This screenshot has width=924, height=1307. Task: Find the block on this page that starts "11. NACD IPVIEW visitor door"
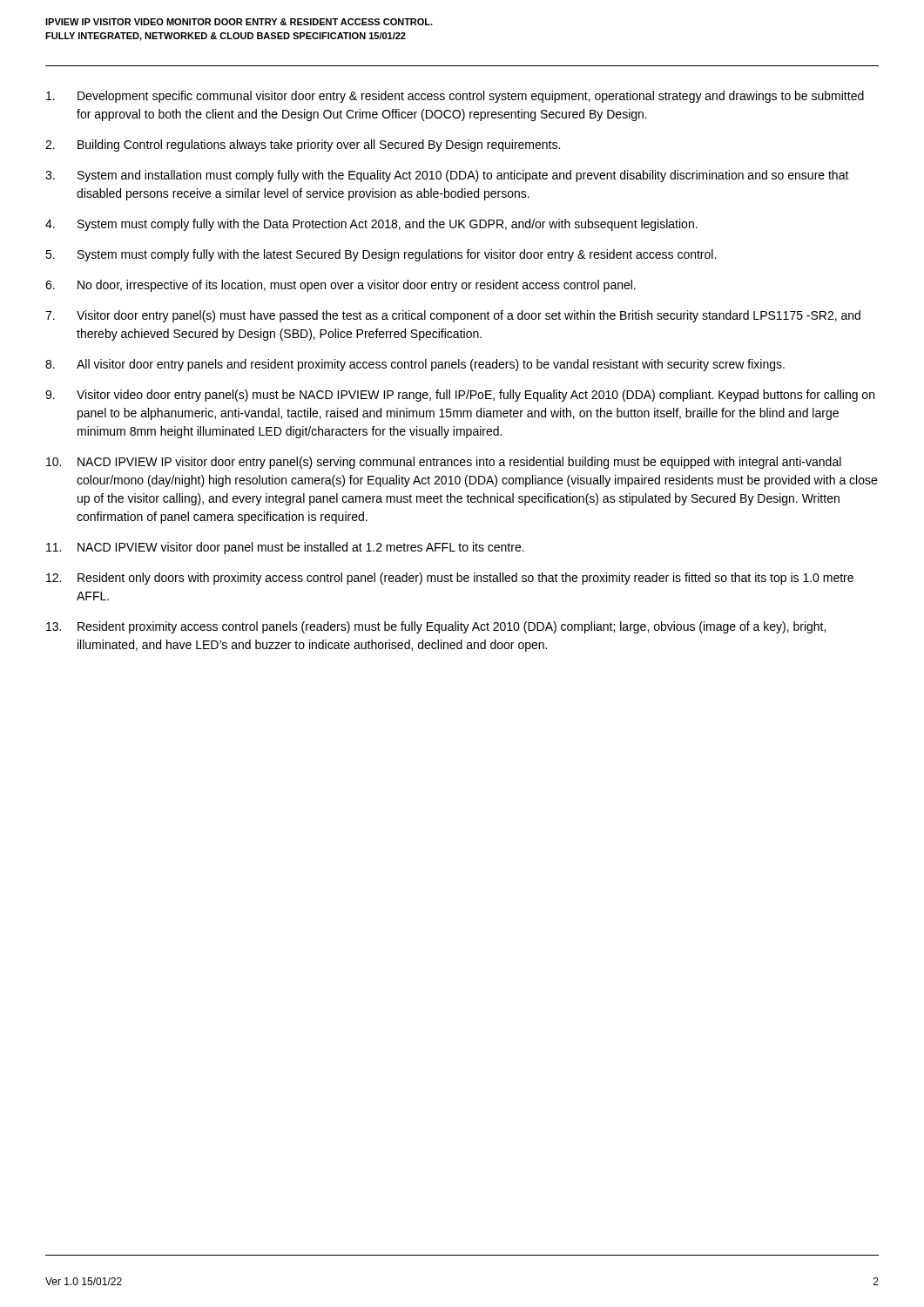click(x=462, y=548)
